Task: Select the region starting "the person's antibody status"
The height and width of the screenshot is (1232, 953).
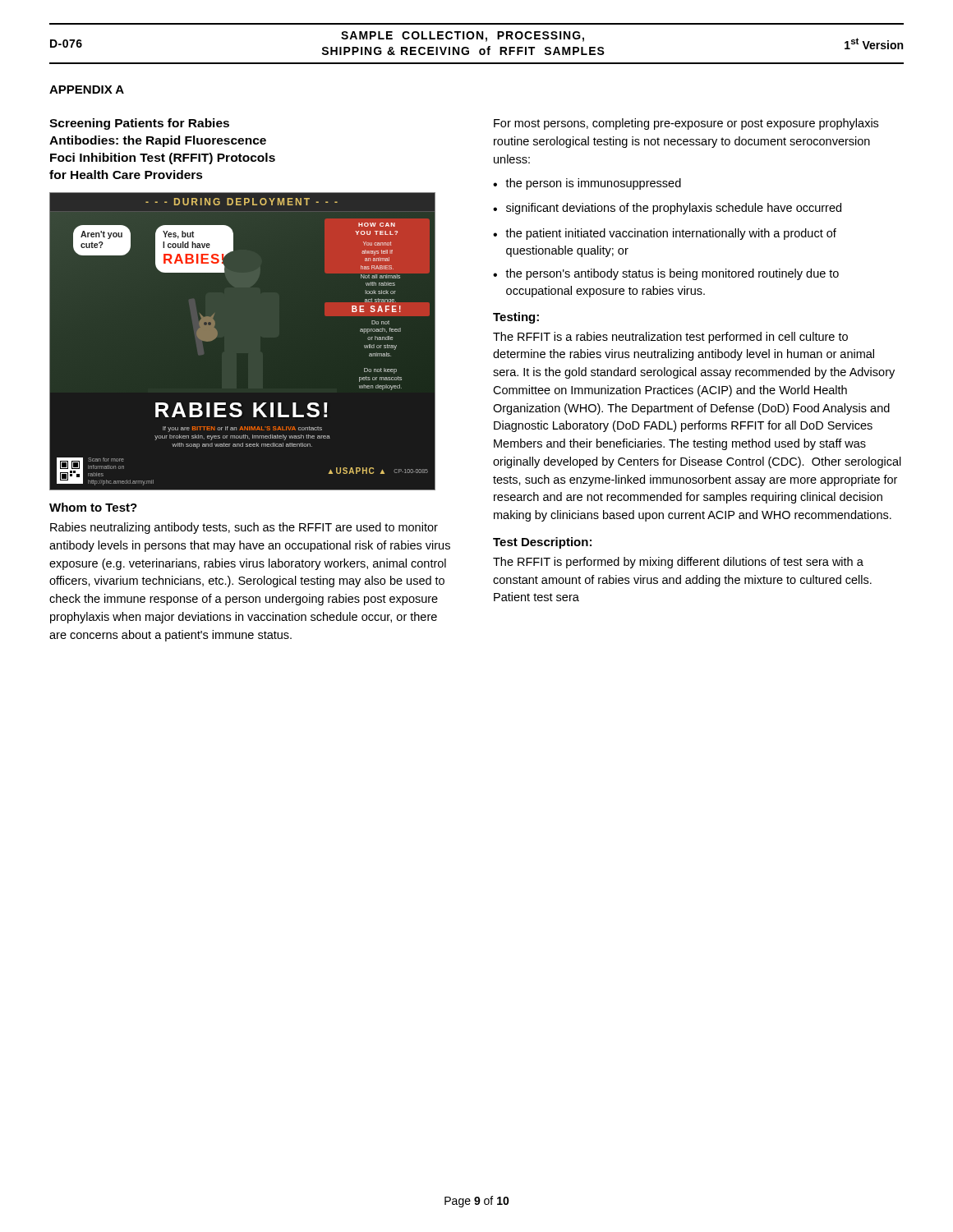Action: pos(672,282)
